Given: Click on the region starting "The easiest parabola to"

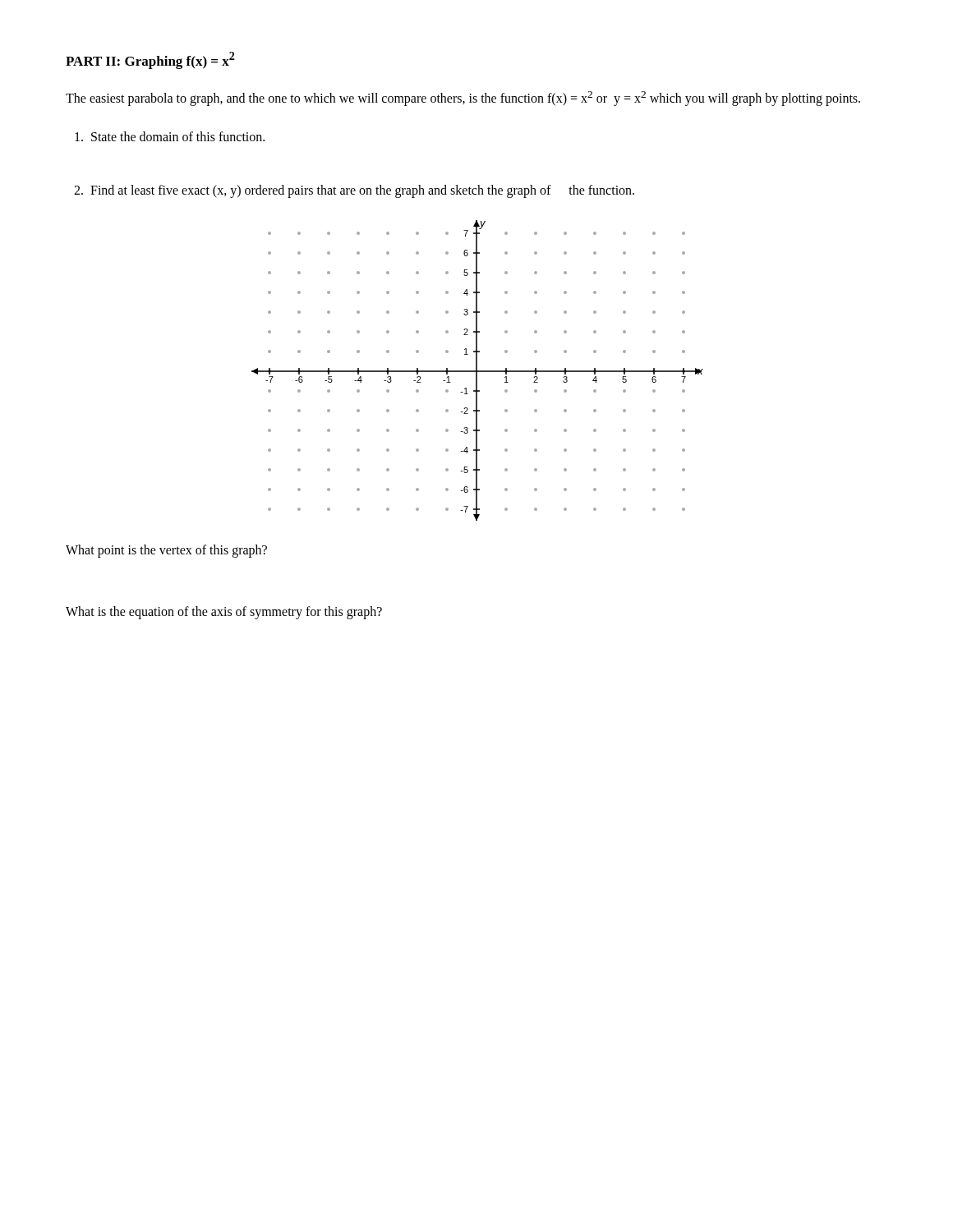Looking at the screenshot, I should [463, 96].
